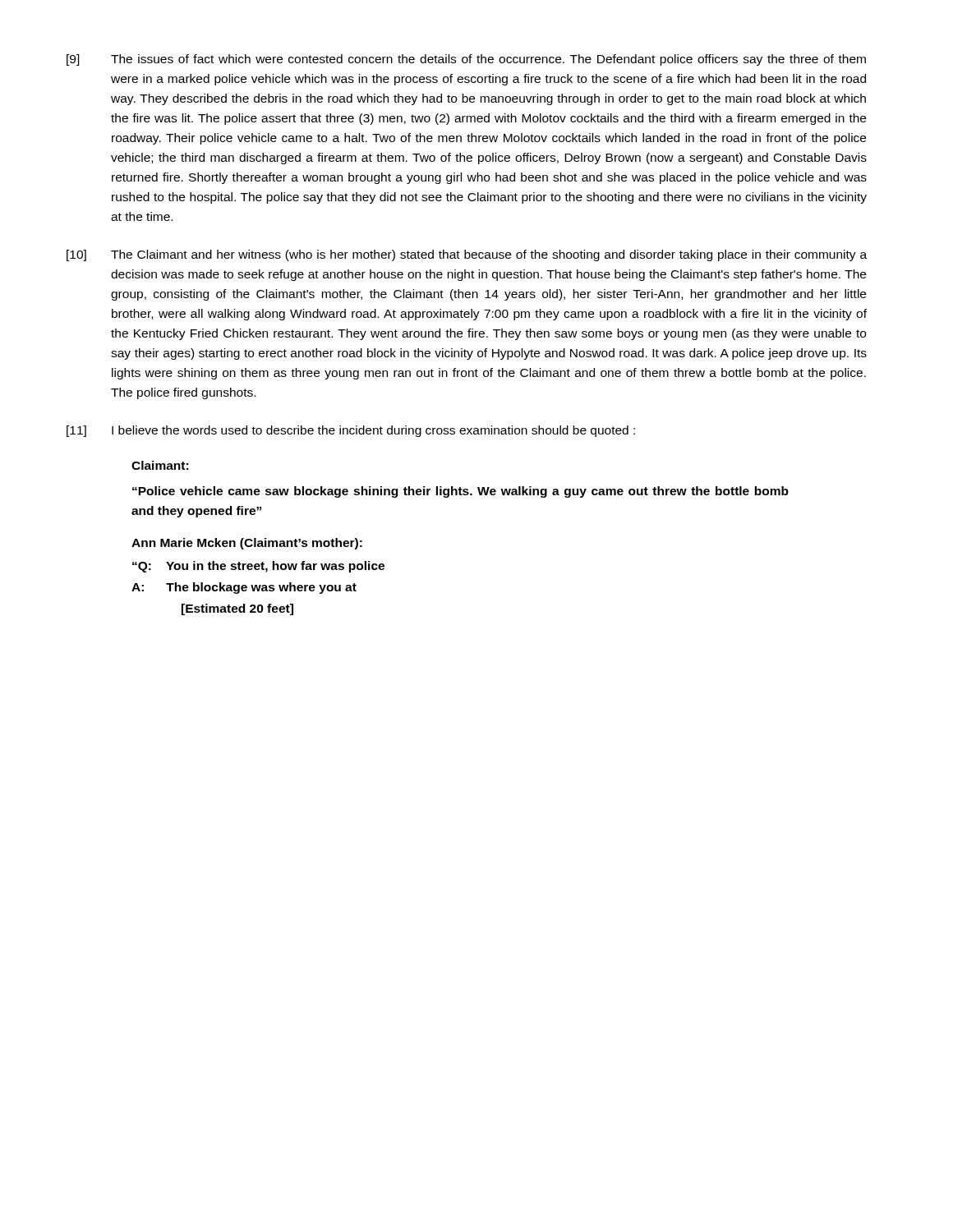
Task: Find "[Estimated 20 feet]" on this page
Action: (237, 608)
